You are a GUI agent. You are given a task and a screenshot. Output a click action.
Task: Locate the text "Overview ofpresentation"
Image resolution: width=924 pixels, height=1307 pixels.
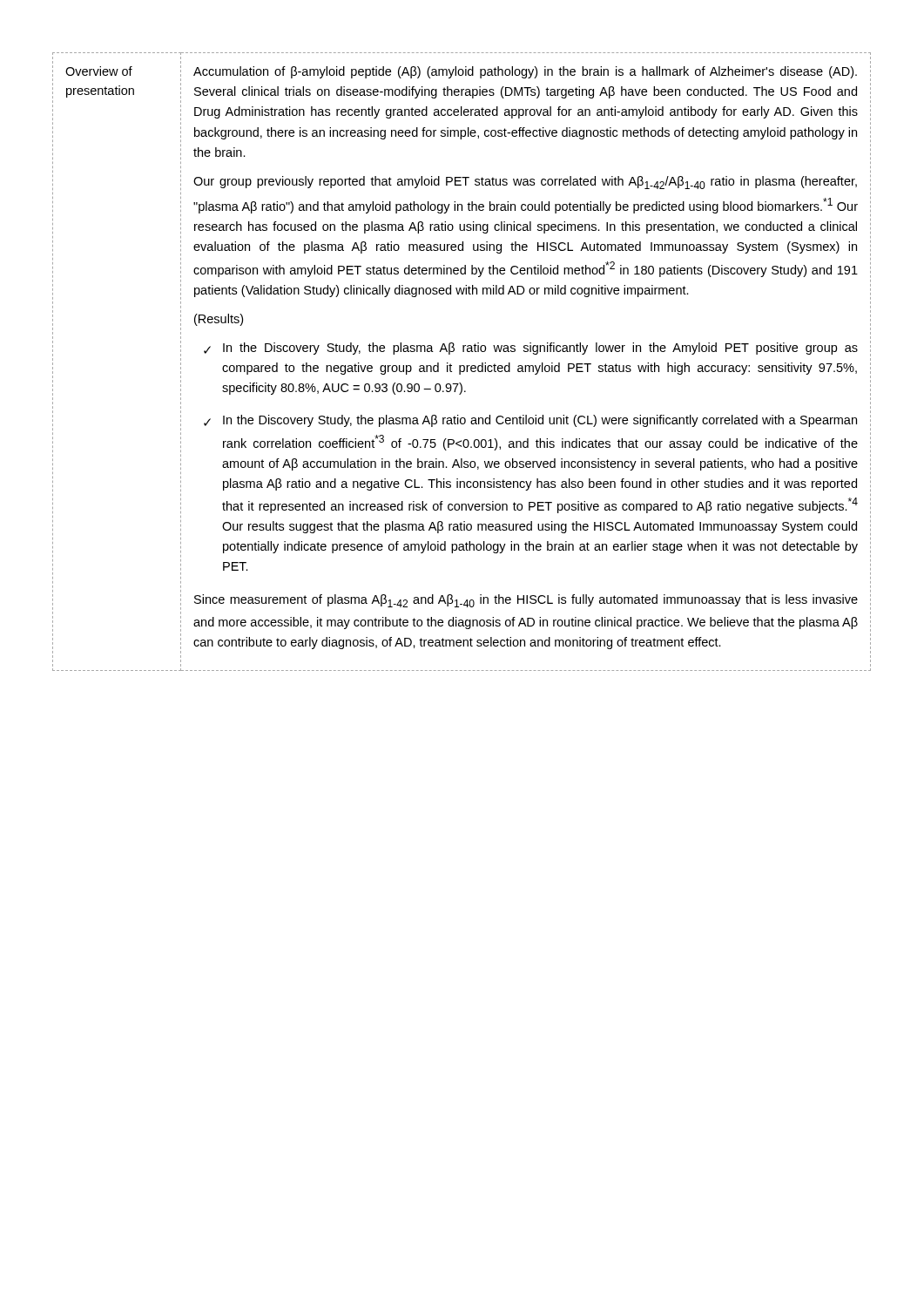[x=100, y=81]
